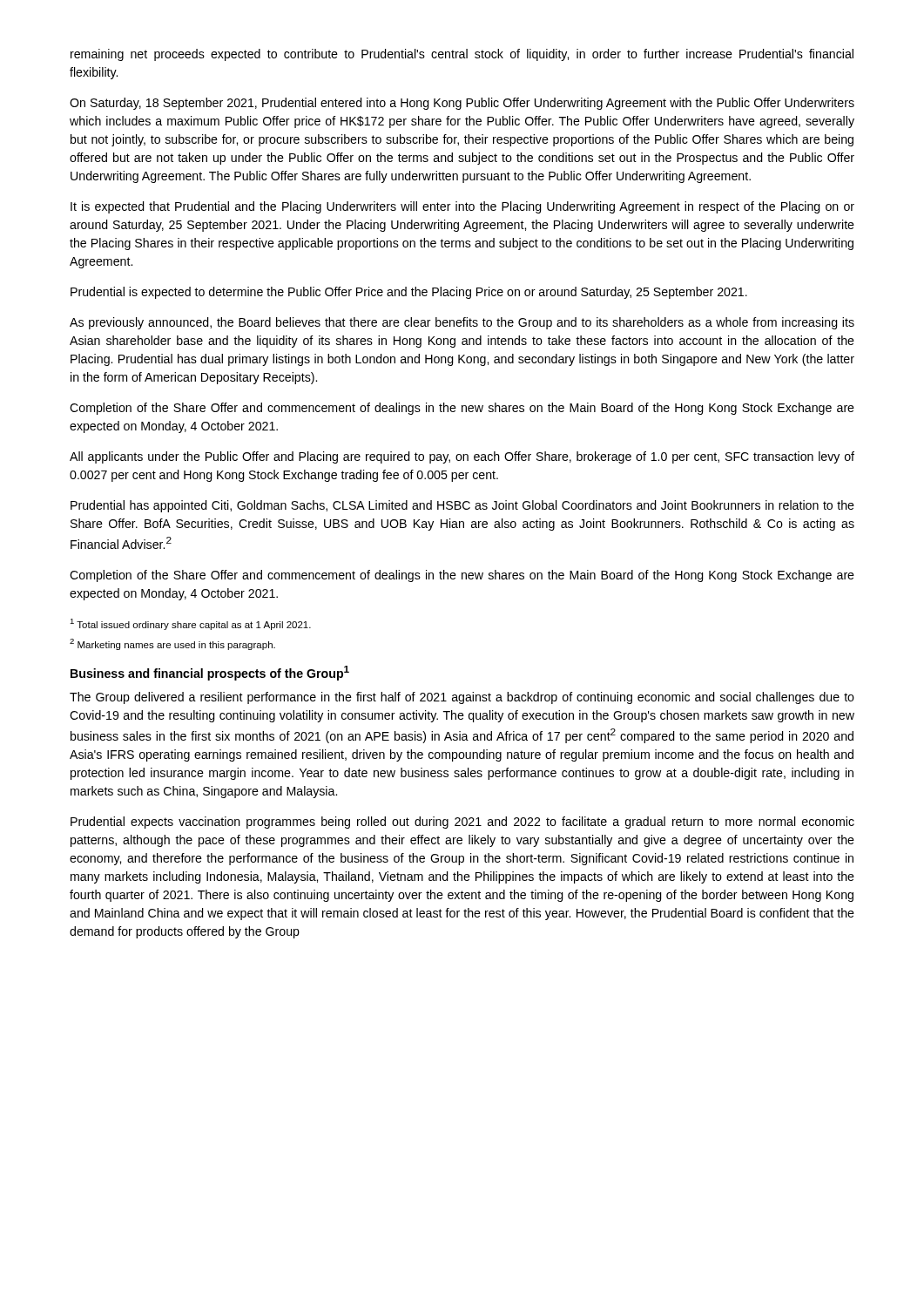Find the region starting "As previously announced, the Board believes"
The image size is (924, 1307).
tap(462, 350)
